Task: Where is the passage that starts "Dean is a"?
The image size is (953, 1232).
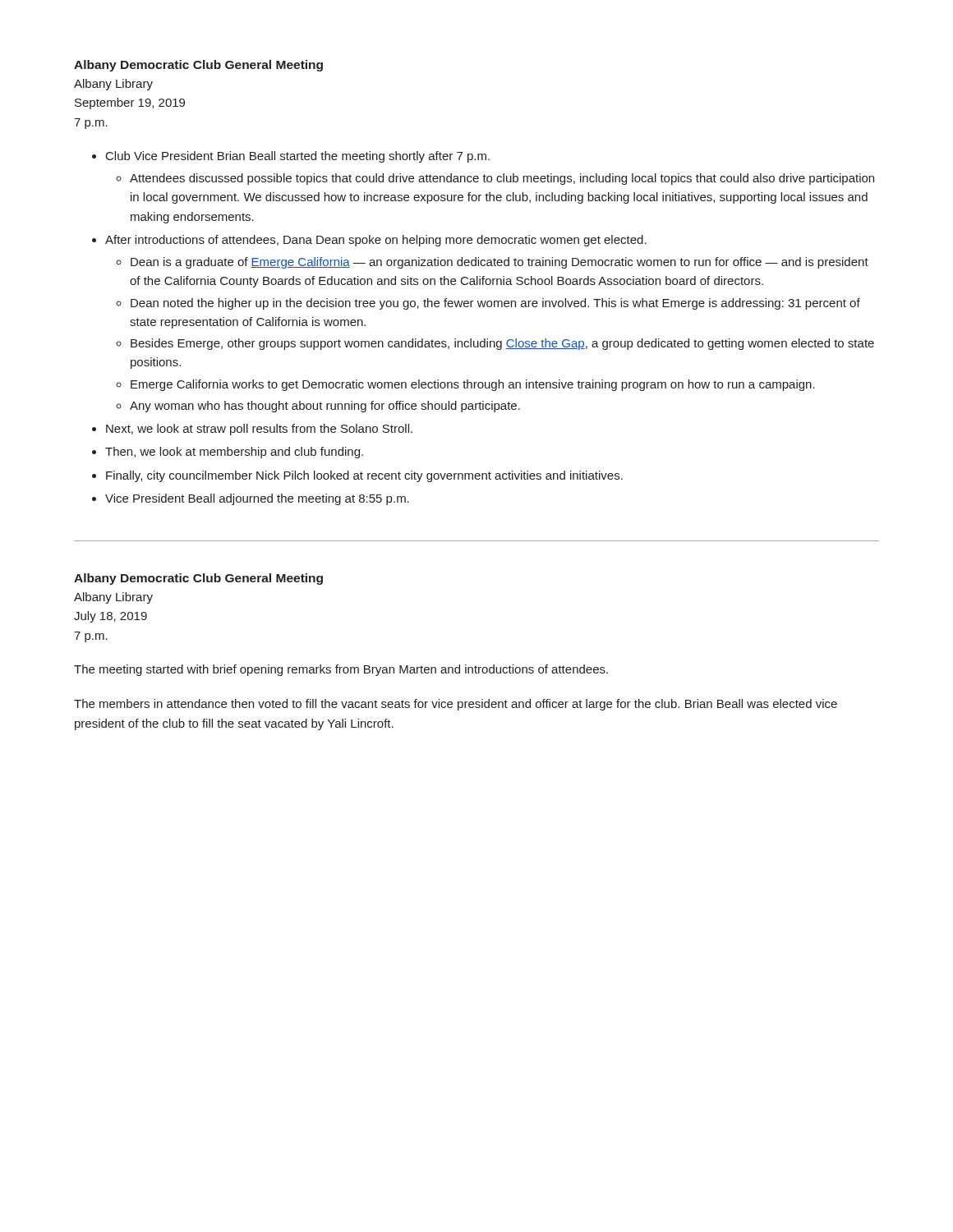Action: pyautogui.click(x=499, y=271)
